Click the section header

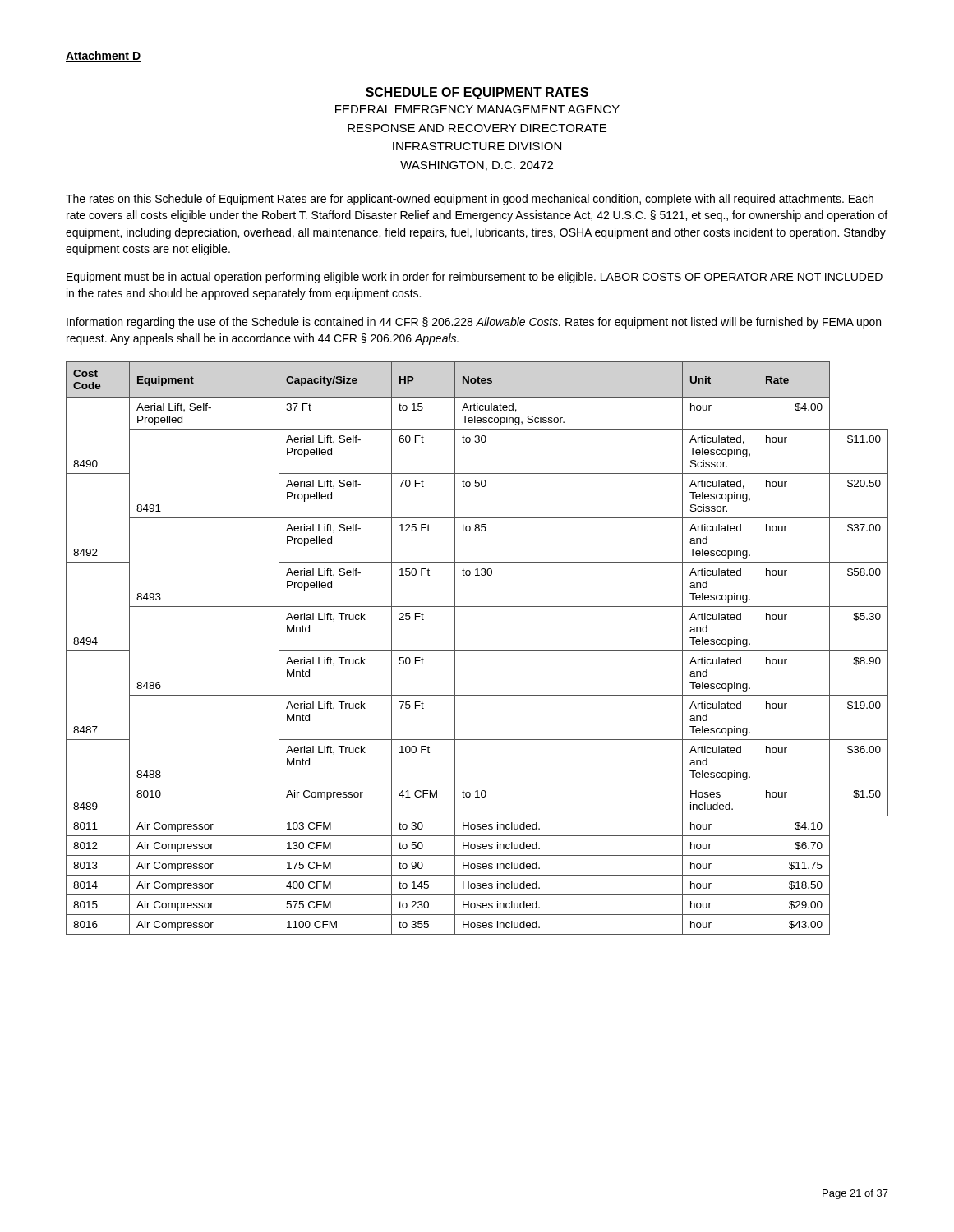click(103, 56)
